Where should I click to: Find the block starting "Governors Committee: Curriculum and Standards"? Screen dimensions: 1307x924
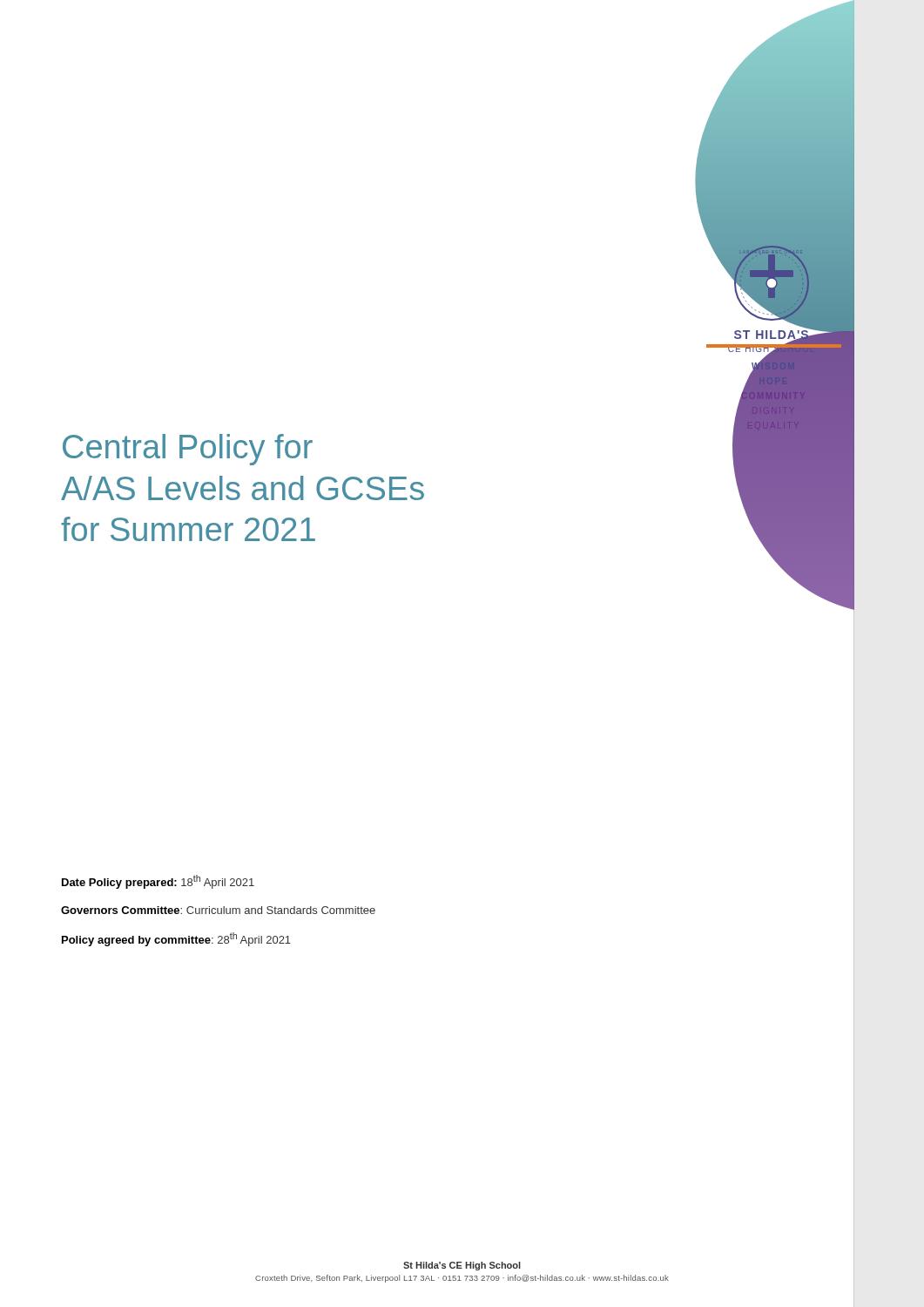tap(218, 910)
